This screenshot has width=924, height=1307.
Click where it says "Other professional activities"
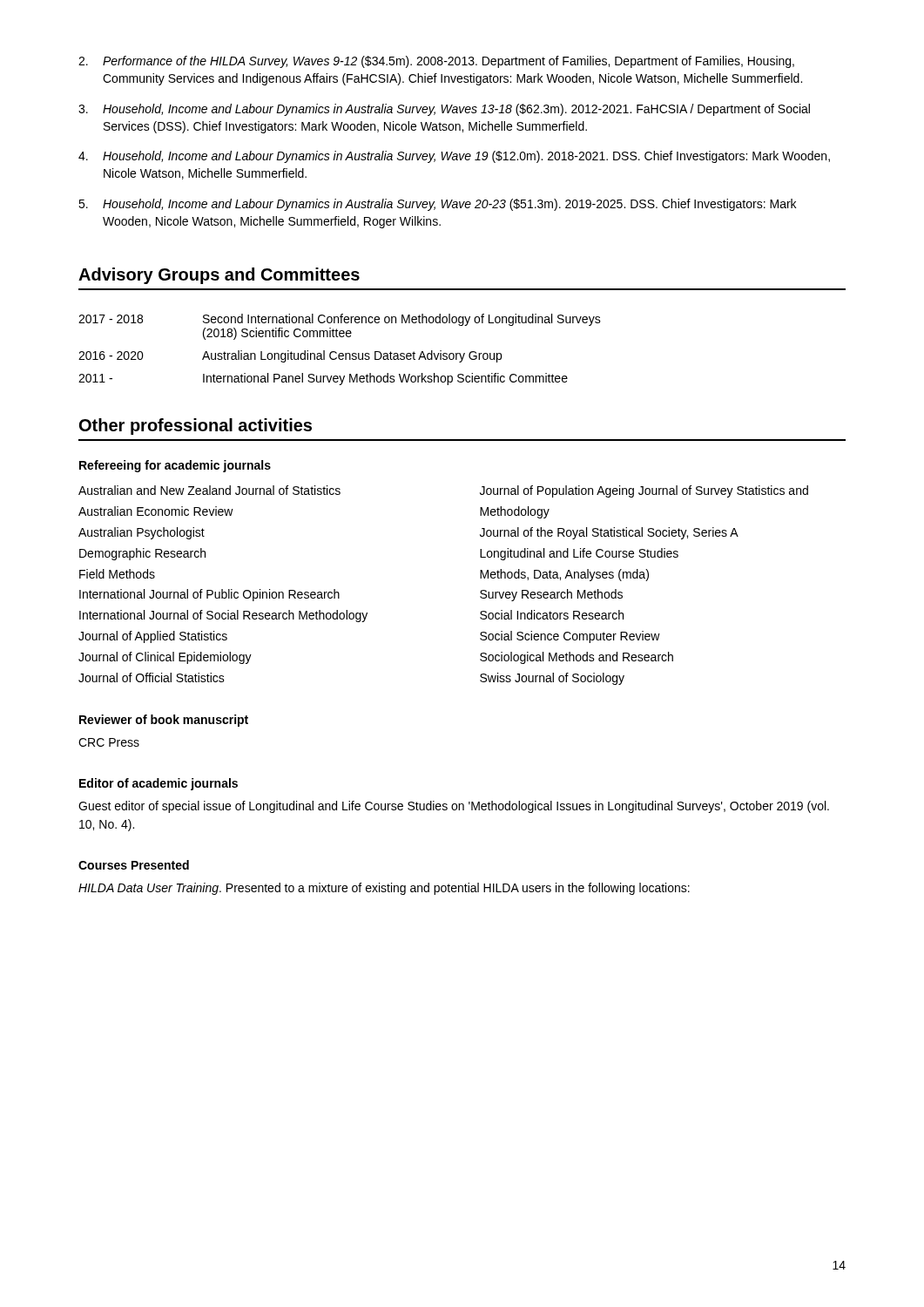[x=195, y=425]
